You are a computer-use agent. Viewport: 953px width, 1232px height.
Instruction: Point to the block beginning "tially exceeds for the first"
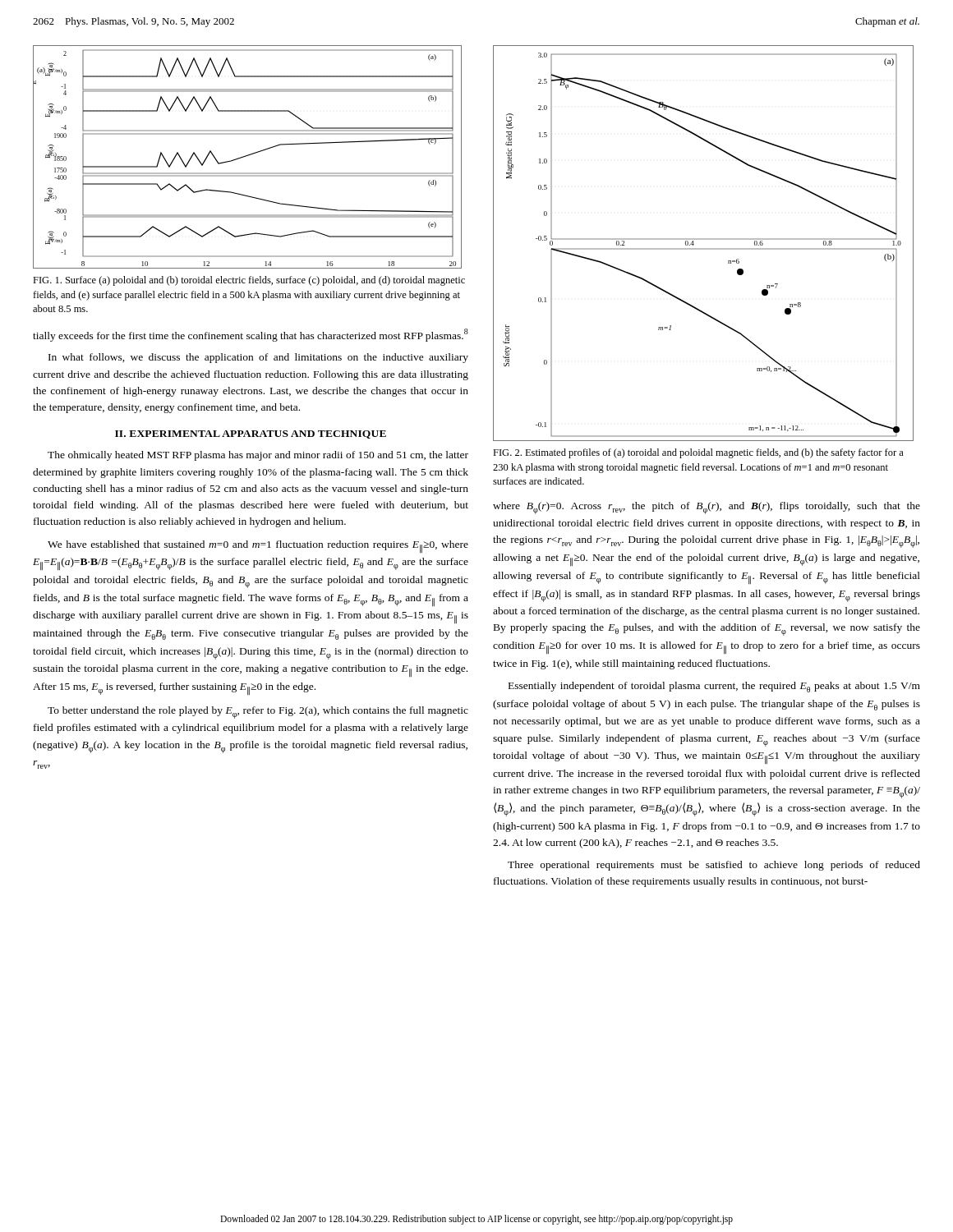coord(250,334)
